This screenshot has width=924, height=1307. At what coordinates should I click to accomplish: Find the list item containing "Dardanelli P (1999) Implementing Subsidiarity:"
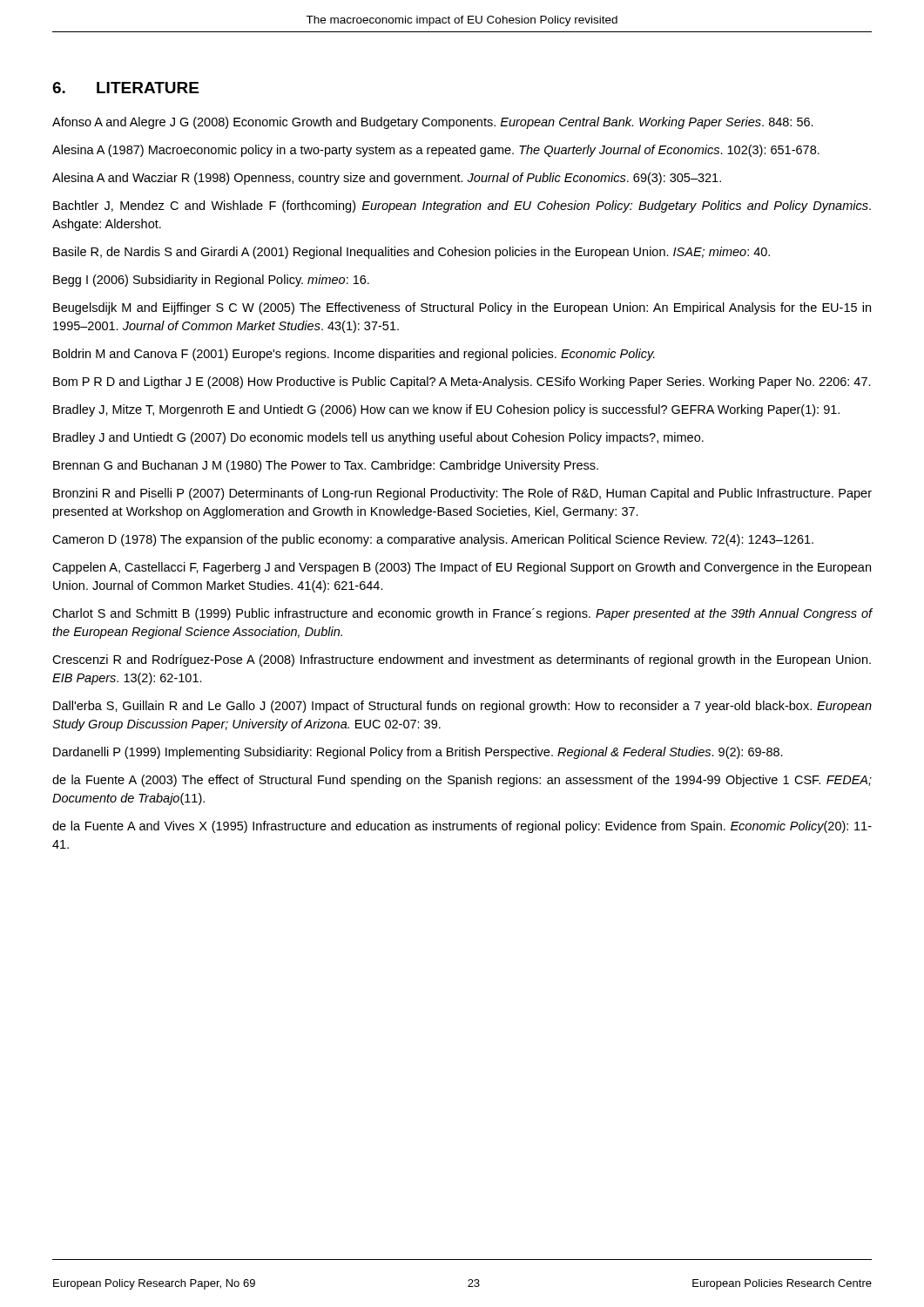click(x=418, y=752)
